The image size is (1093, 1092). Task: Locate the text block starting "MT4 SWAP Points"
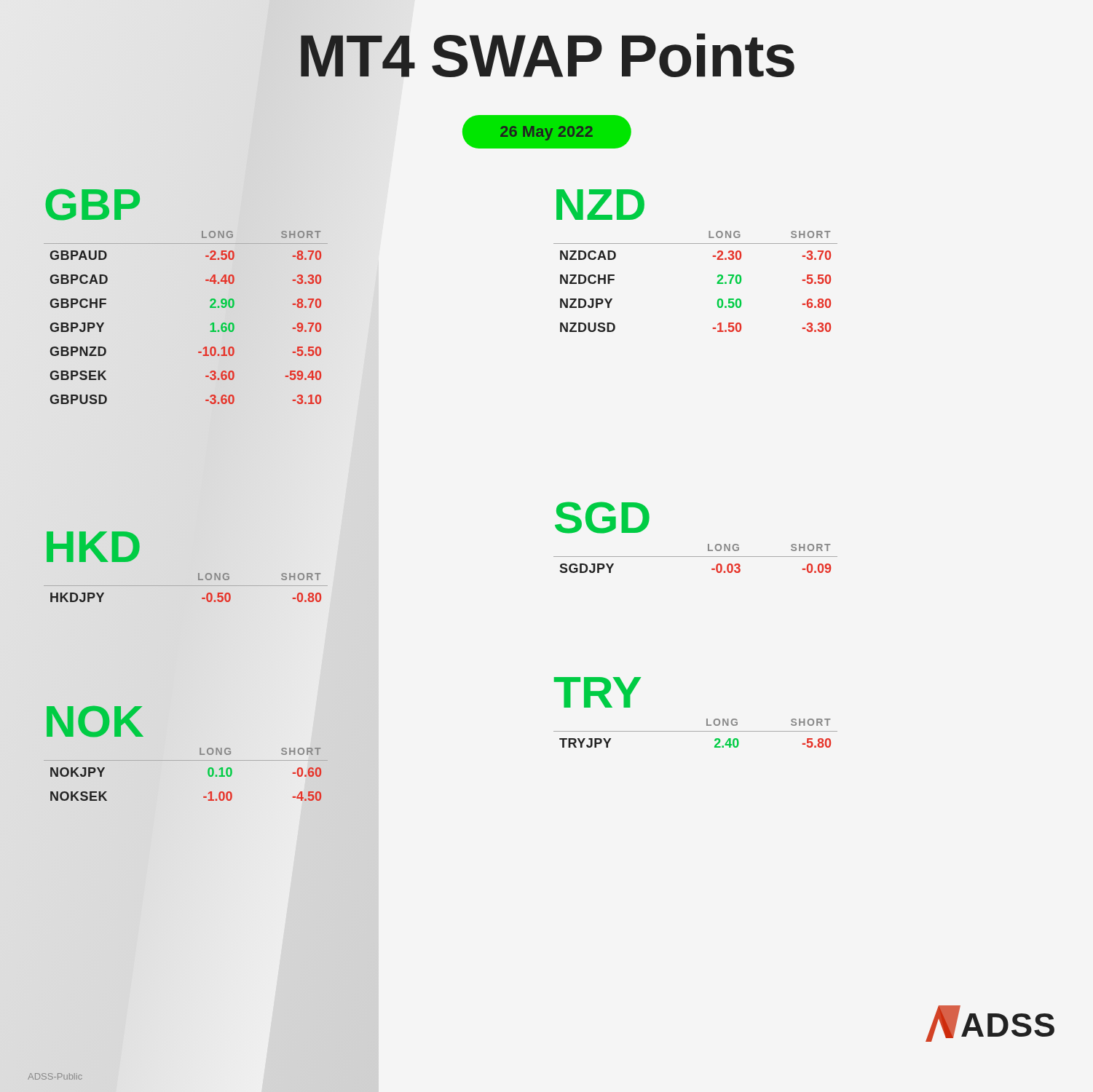(546, 56)
